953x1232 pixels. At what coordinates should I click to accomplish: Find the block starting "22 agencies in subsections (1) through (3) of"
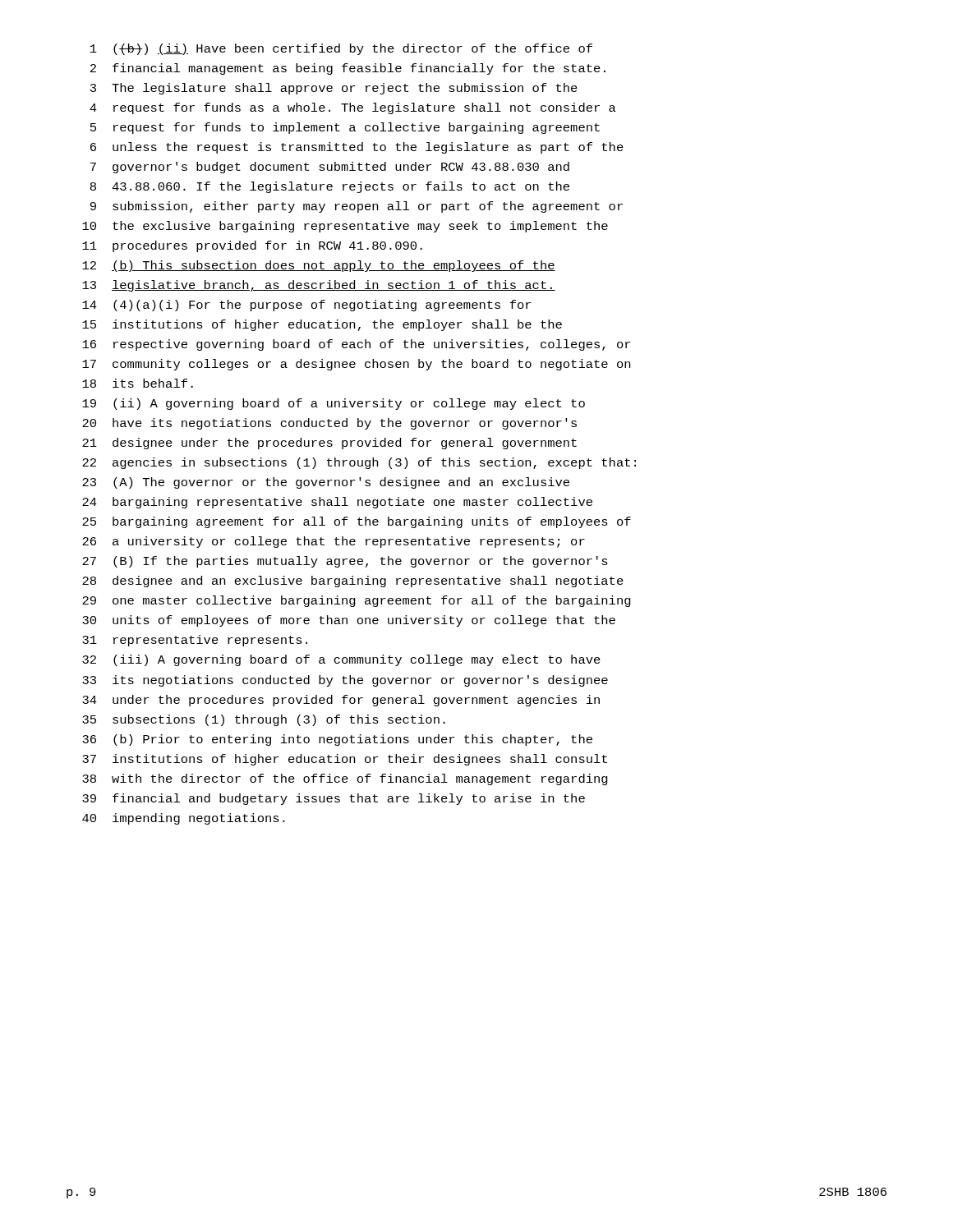[476, 463]
